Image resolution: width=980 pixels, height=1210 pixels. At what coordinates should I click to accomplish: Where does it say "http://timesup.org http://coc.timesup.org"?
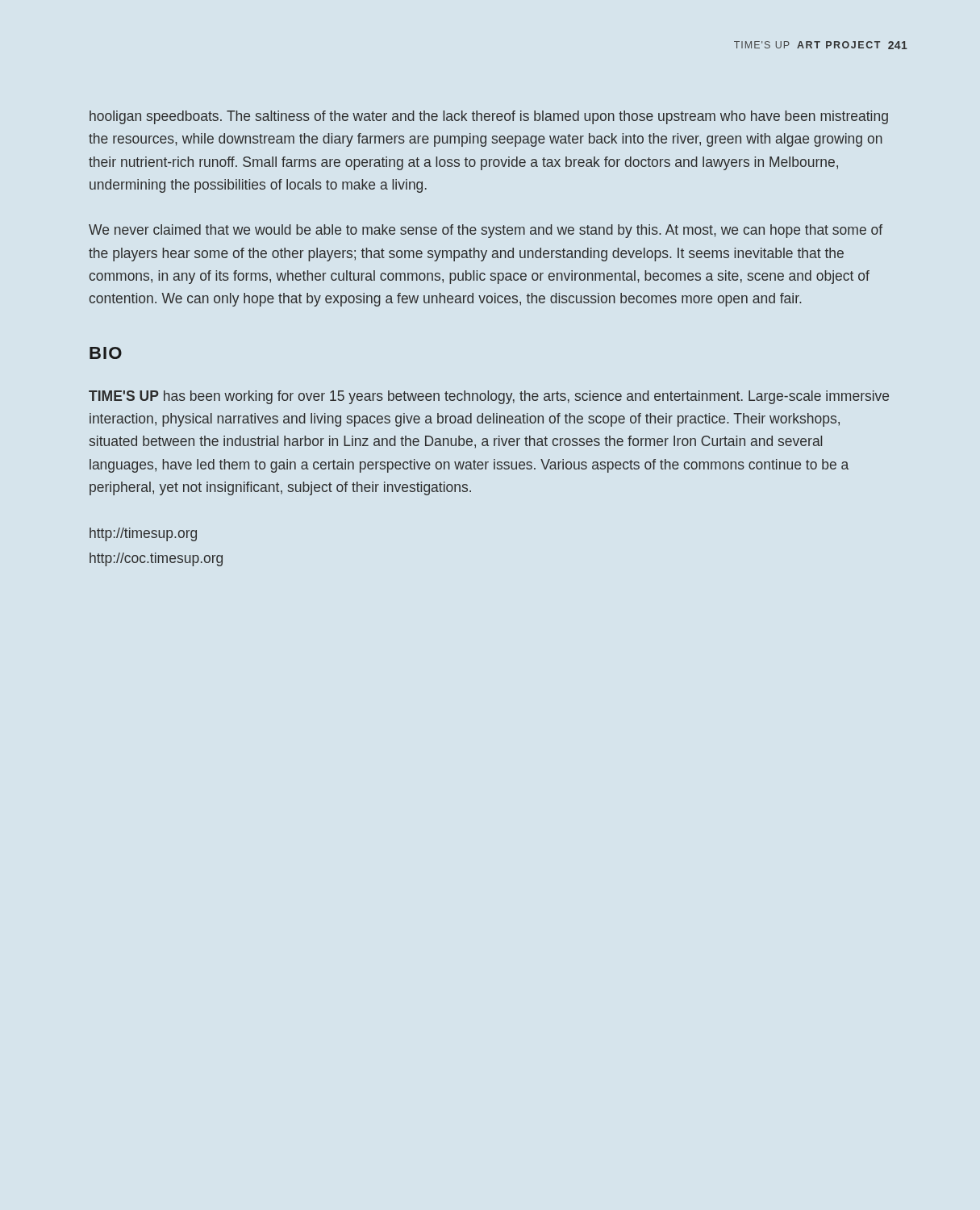pyautogui.click(x=156, y=546)
